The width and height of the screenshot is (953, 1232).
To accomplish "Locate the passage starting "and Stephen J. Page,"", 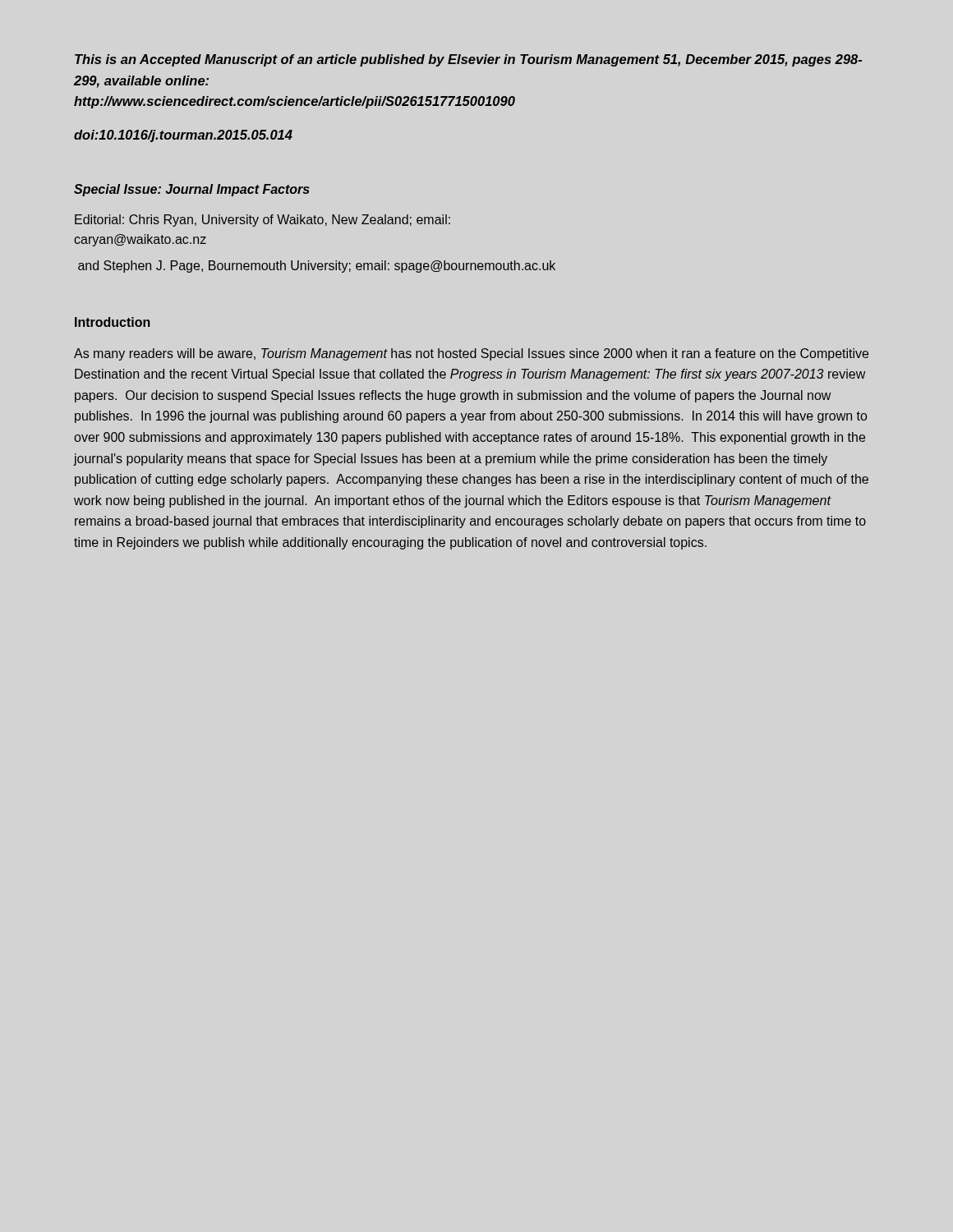I will click(x=315, y=265).
